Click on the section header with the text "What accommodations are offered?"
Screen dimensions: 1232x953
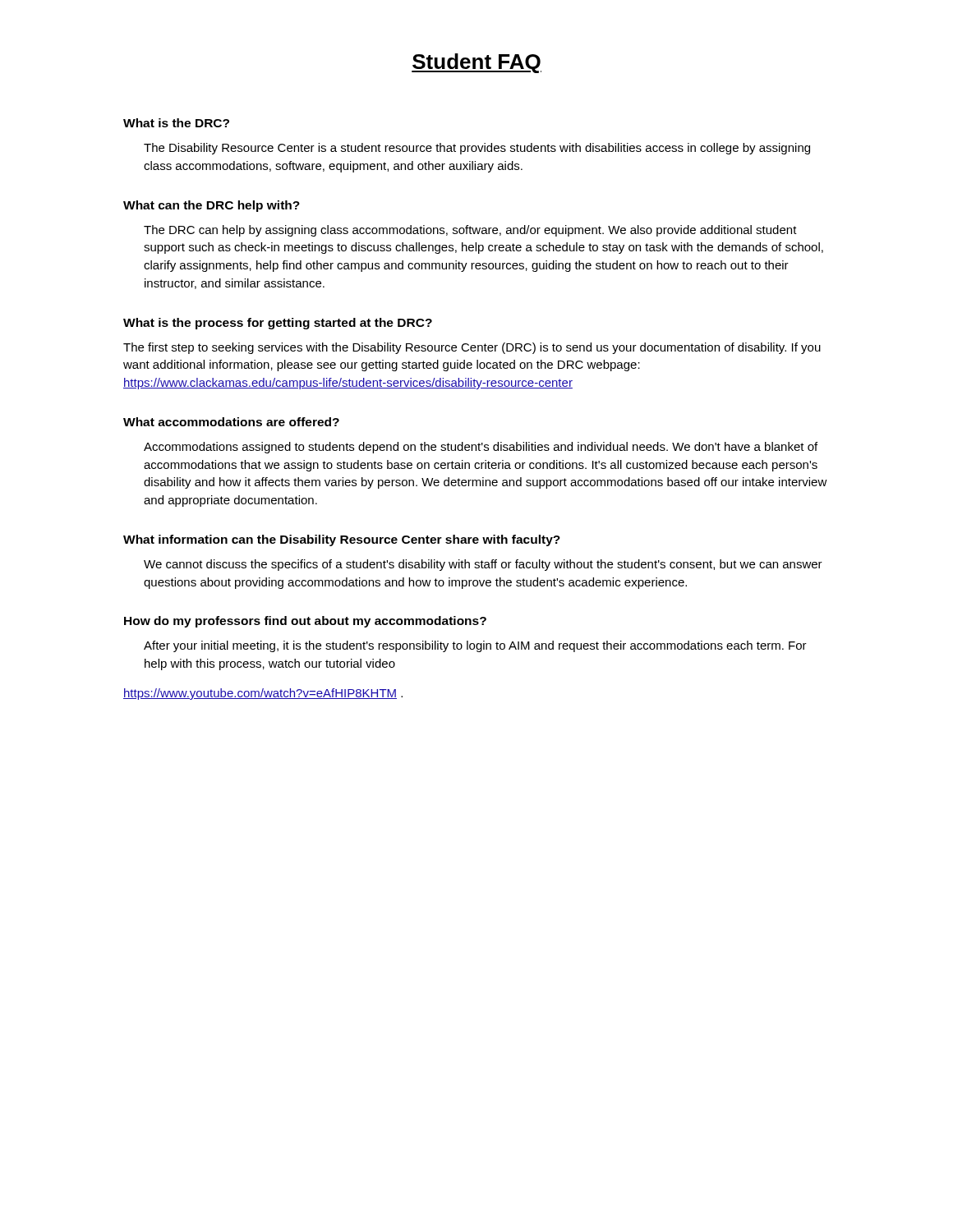tap(231, 422)
